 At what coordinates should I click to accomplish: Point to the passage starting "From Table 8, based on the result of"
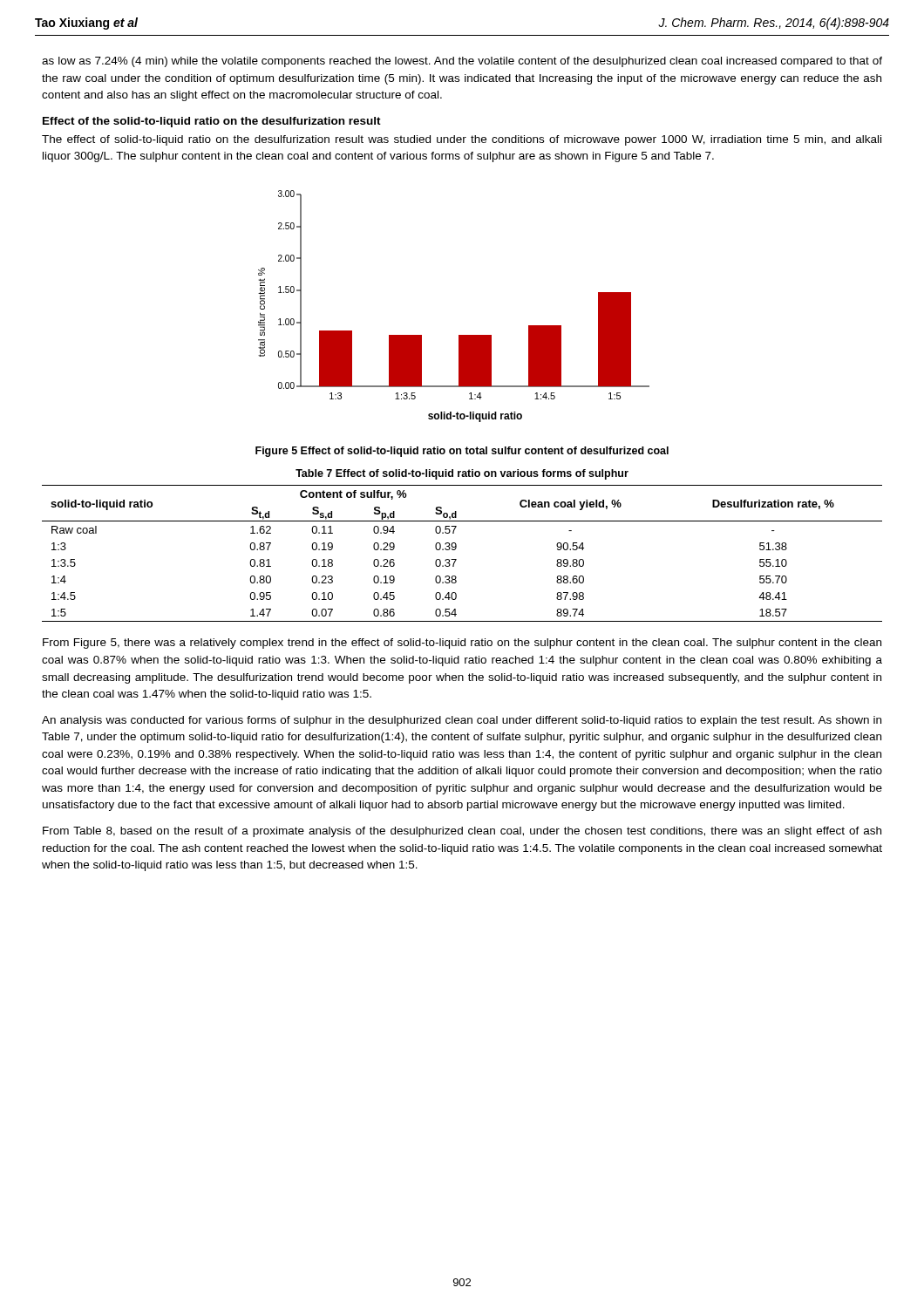coord(462,848)
